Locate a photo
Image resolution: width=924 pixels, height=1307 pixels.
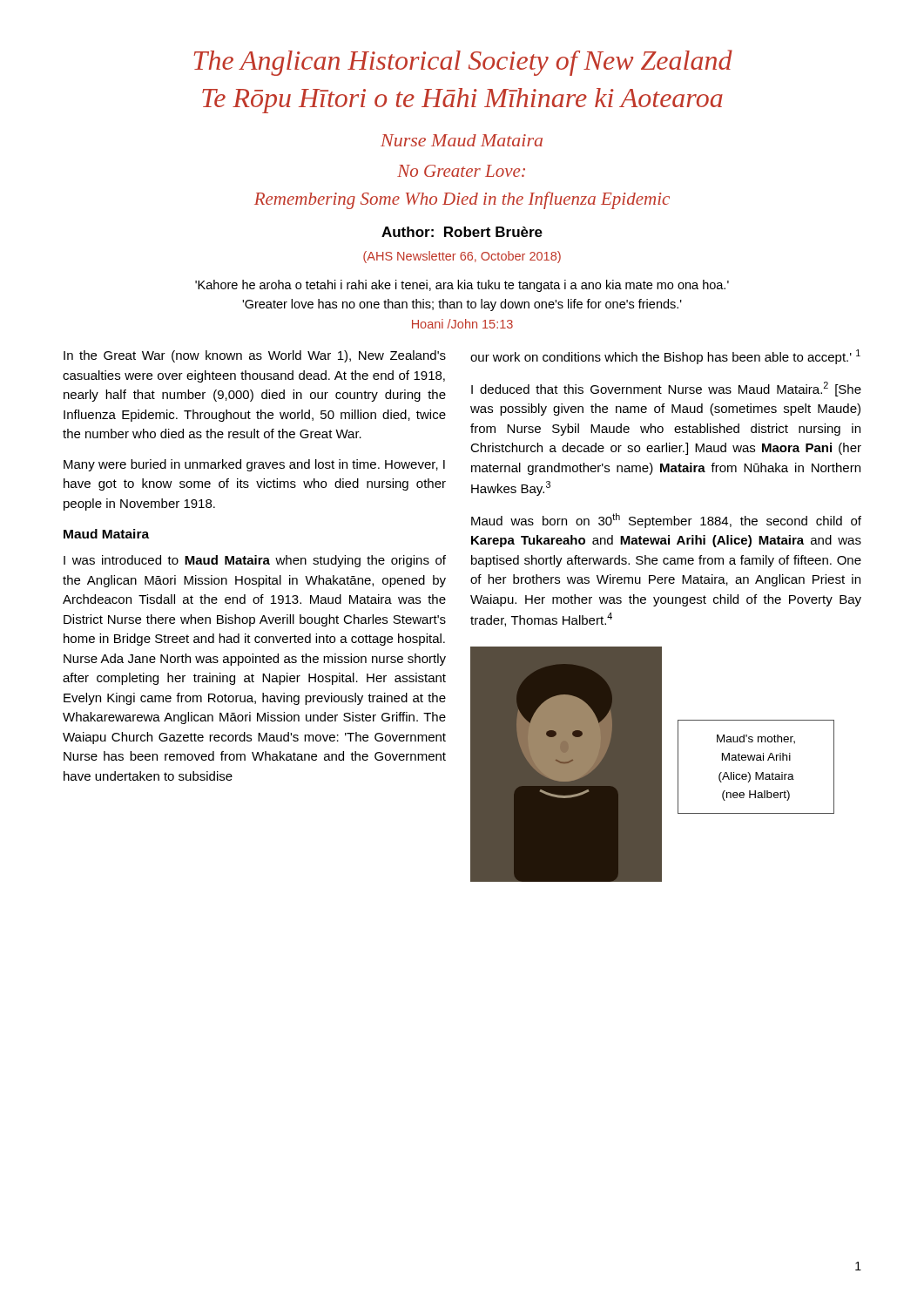click(566, 767)
